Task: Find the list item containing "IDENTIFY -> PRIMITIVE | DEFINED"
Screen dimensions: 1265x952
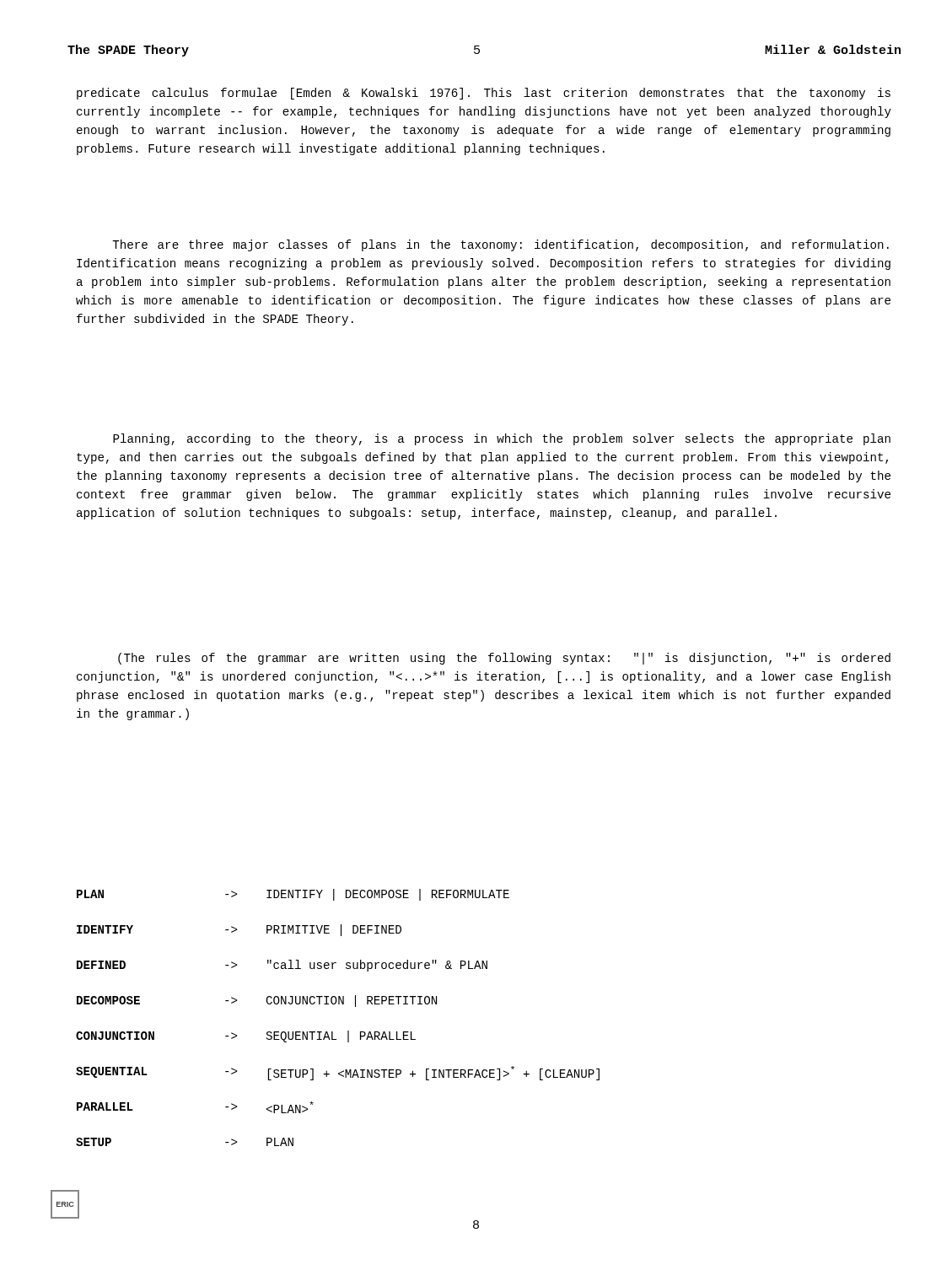Action: point(239,930)
